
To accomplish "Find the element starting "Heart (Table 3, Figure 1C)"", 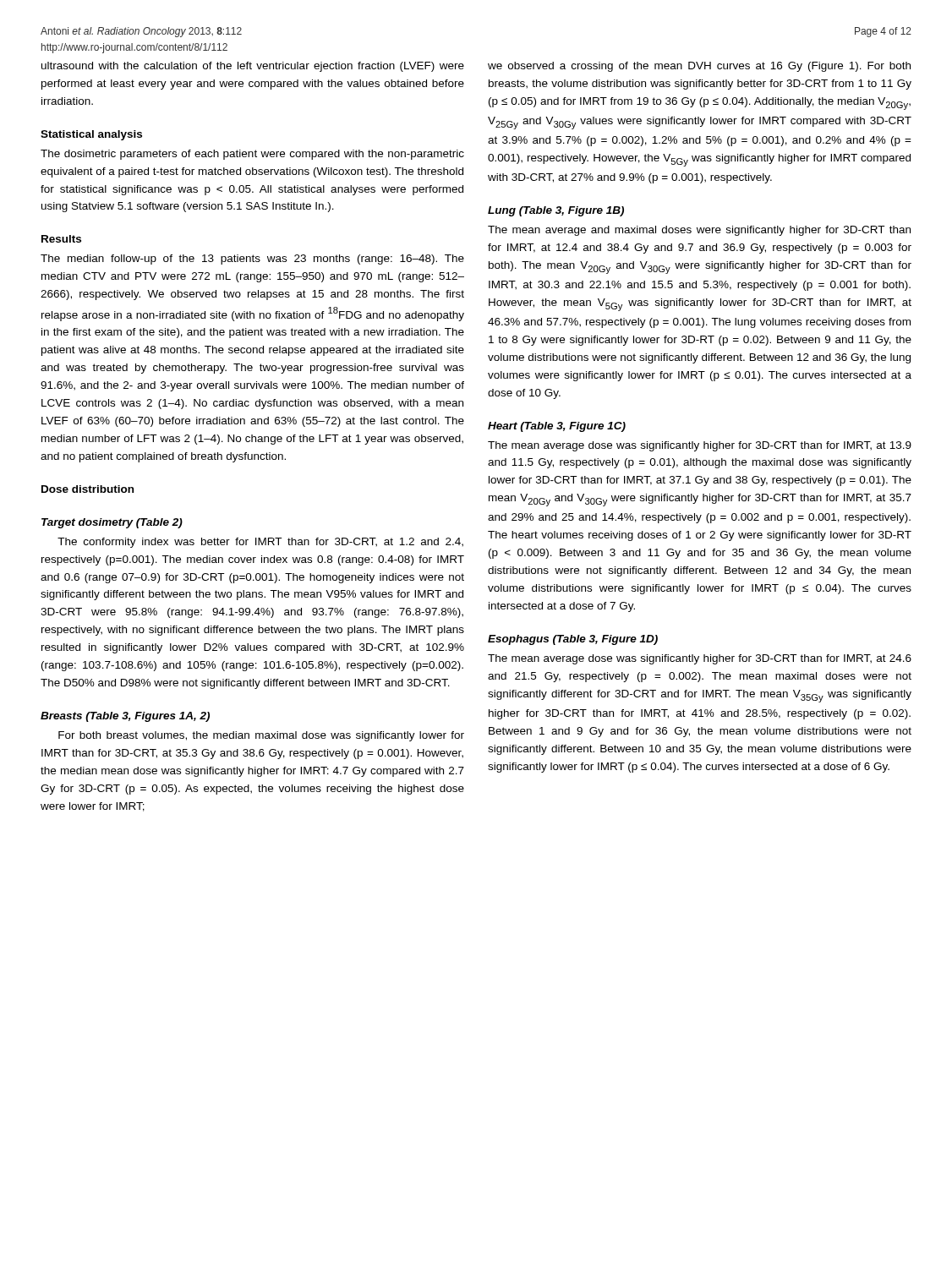I will point(557,425).
